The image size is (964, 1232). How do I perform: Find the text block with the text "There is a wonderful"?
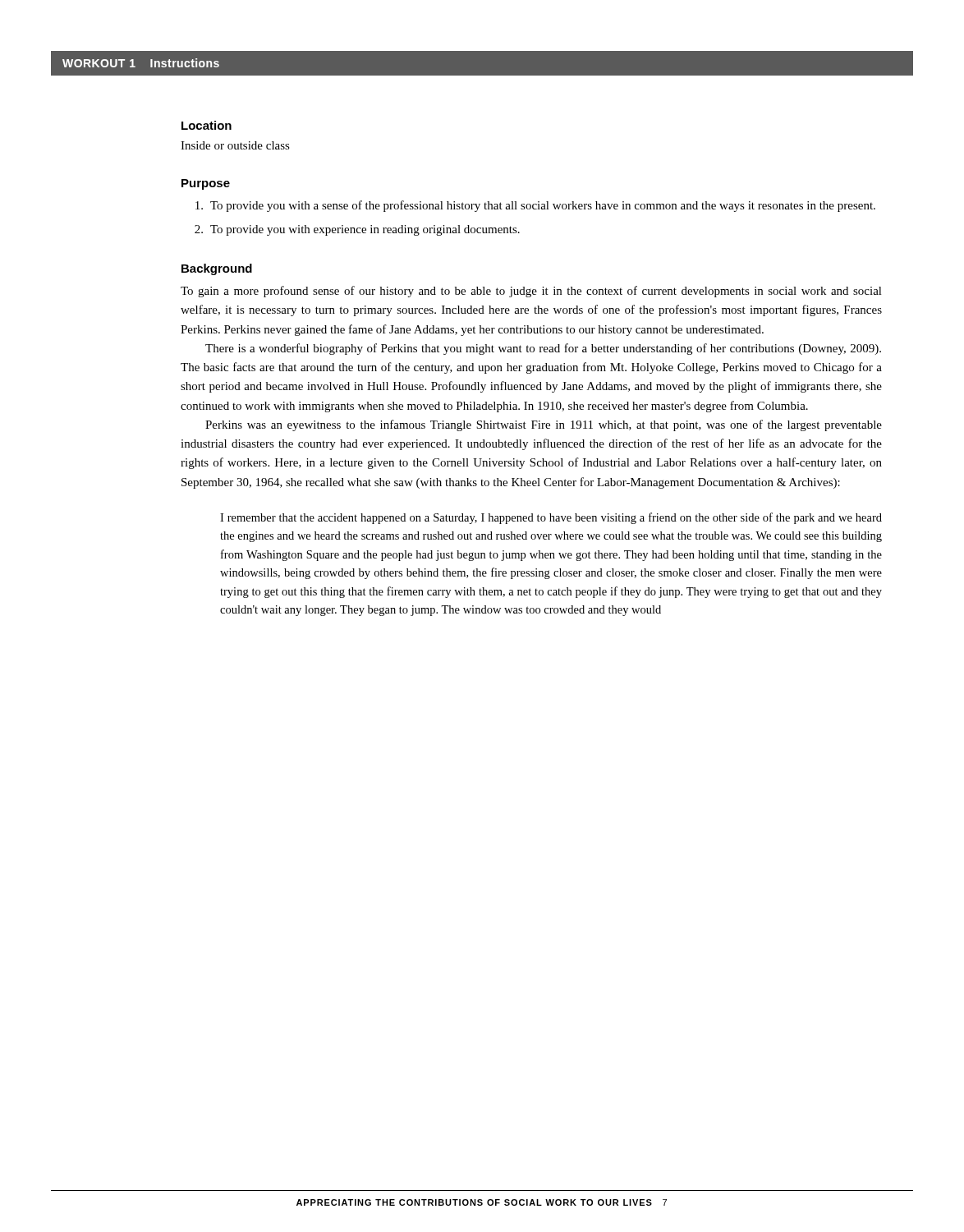(531, 377)
